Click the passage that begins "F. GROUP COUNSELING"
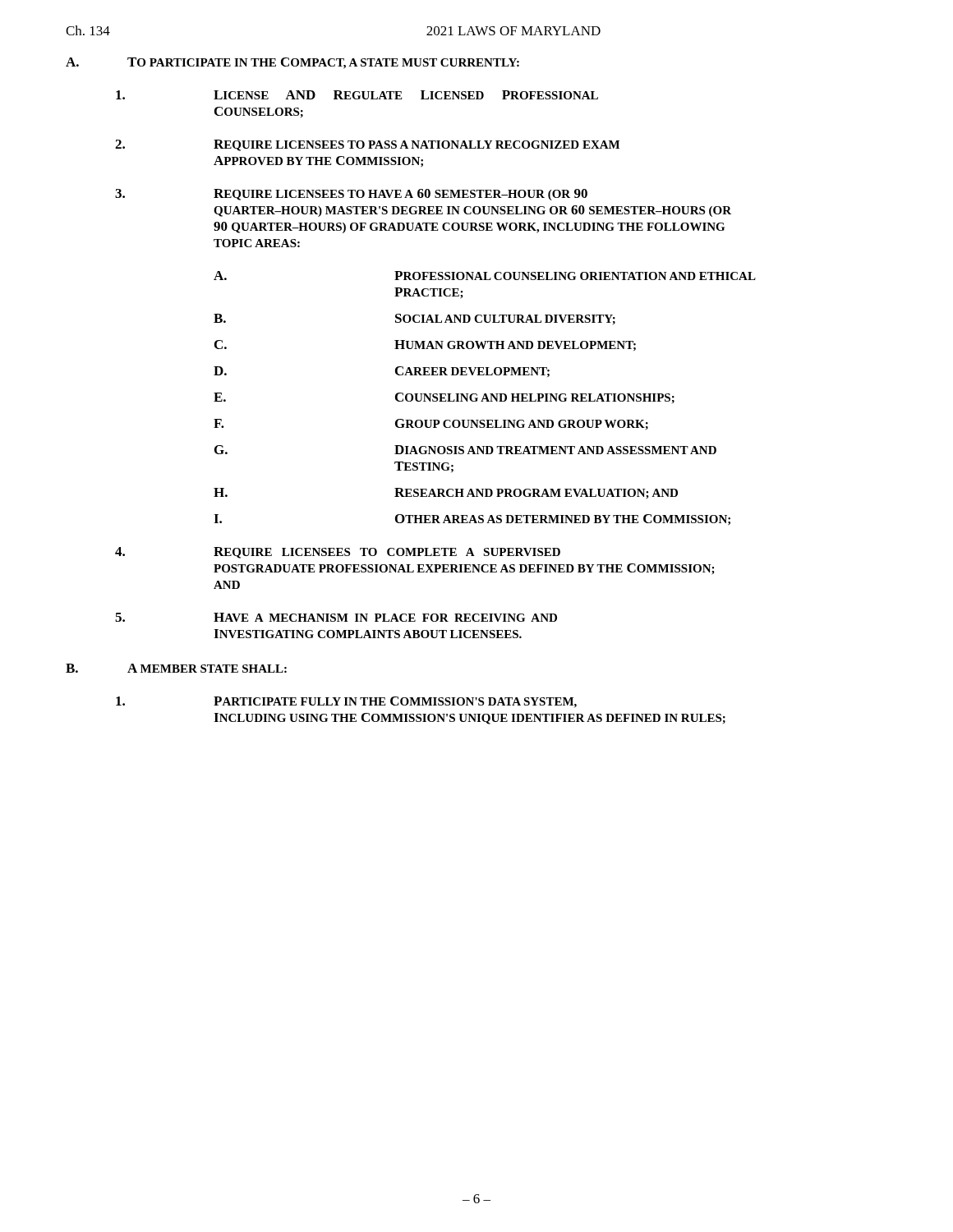This screenshot has width=953, height=1232. coord(476,424)
